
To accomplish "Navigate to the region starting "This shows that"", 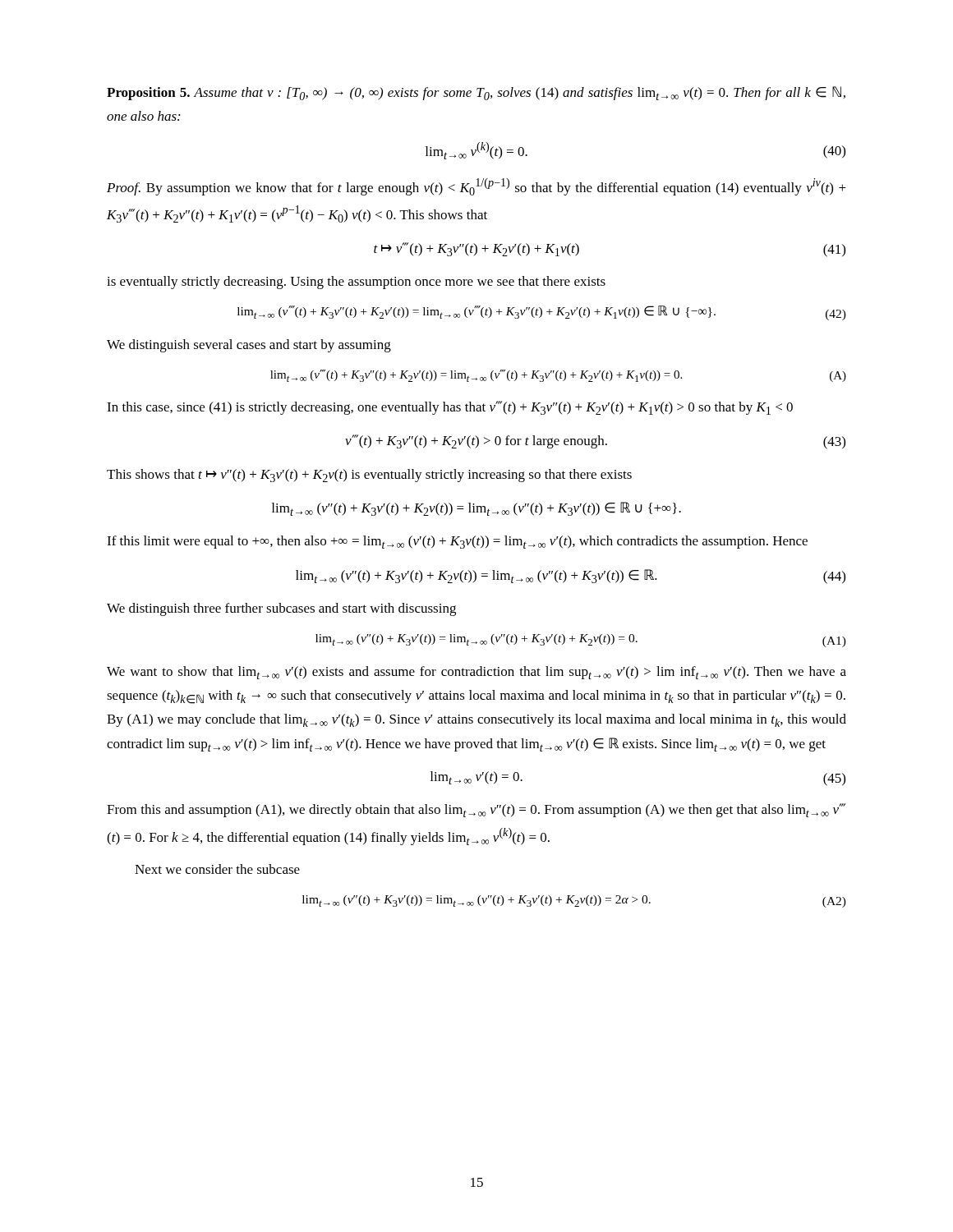I will click(x=476, y=476).
